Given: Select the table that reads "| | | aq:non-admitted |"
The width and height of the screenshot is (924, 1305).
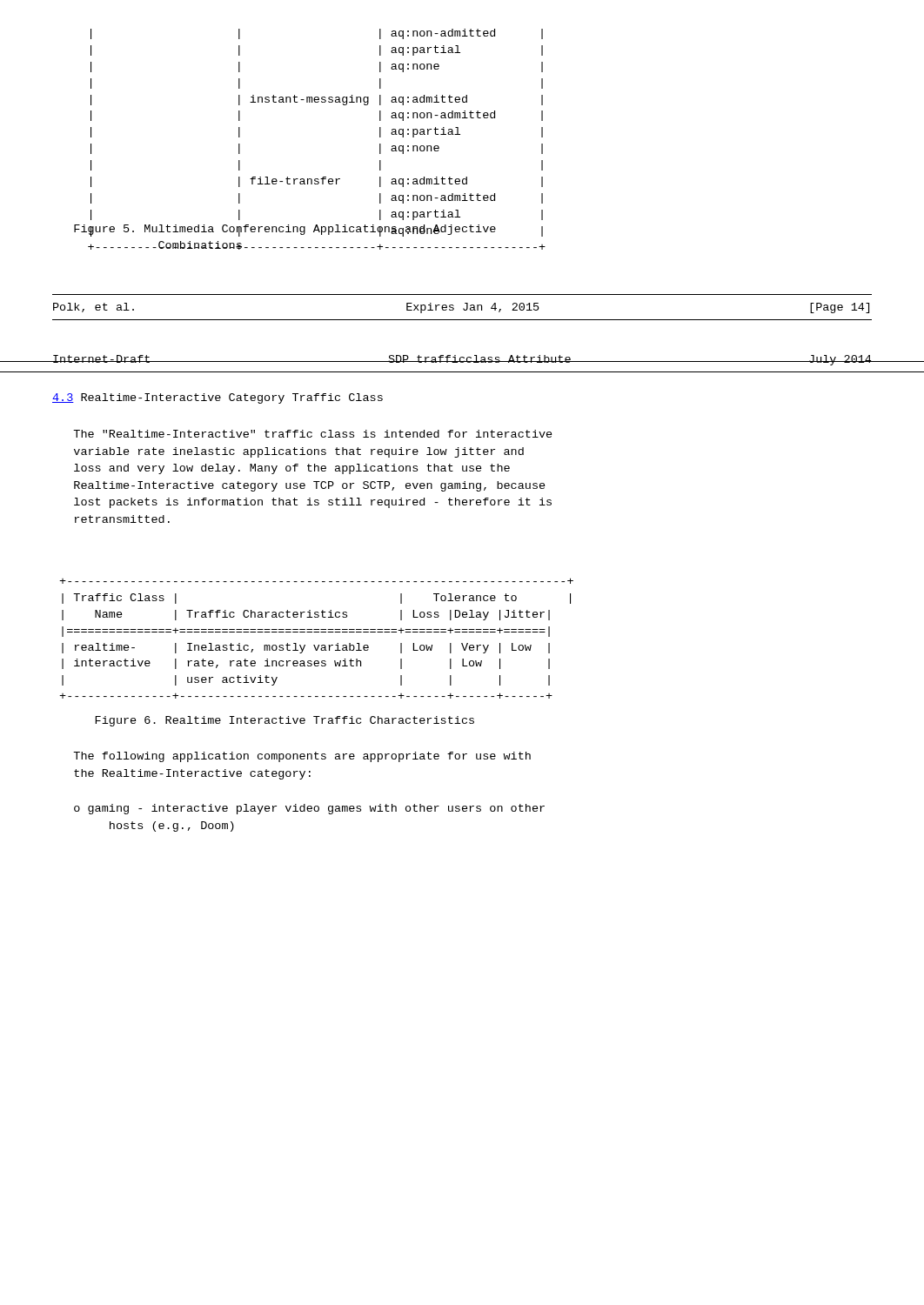Looking at the screenshot, I should (462, 141).
